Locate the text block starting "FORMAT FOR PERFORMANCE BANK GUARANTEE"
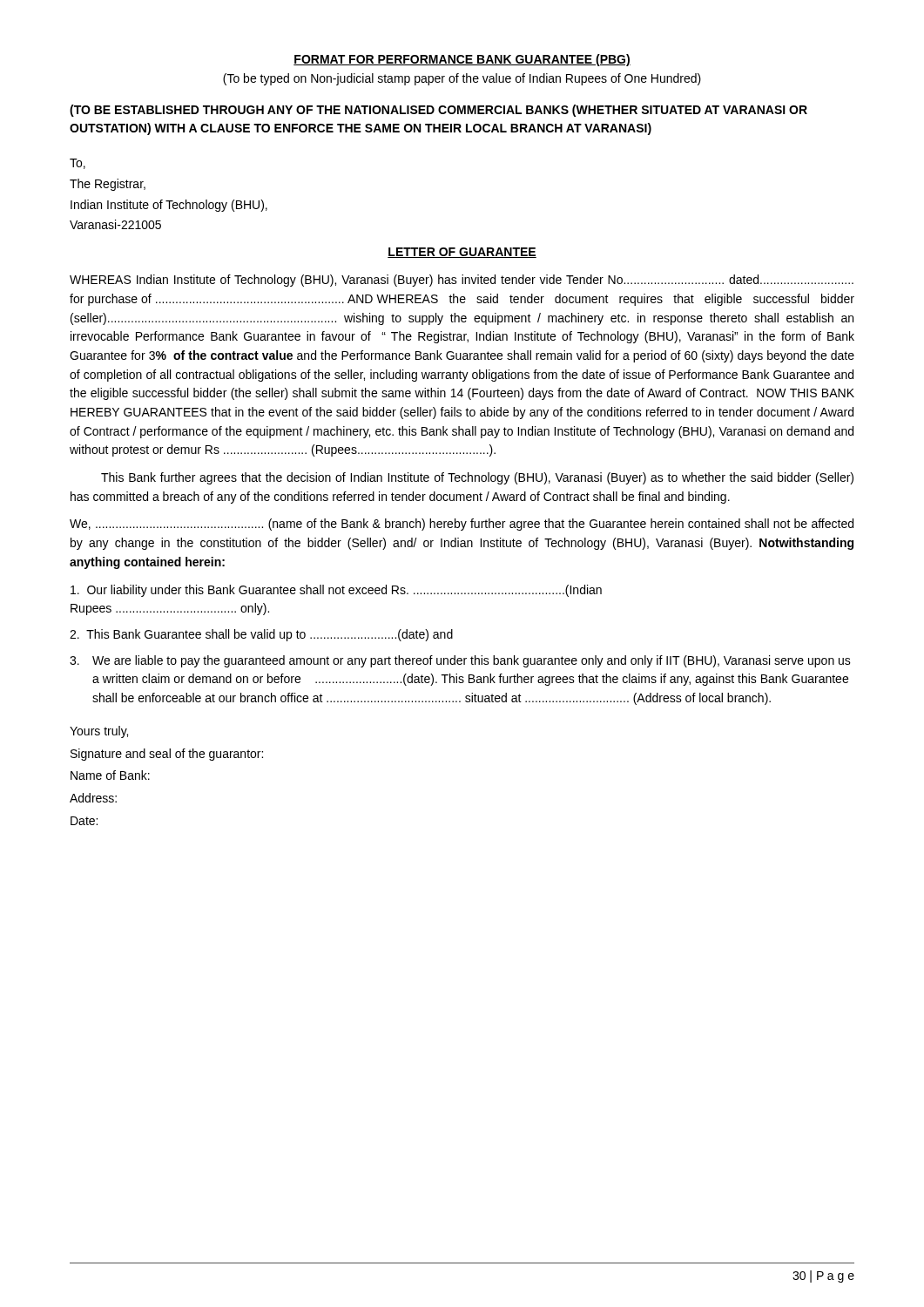 [462, 59]
